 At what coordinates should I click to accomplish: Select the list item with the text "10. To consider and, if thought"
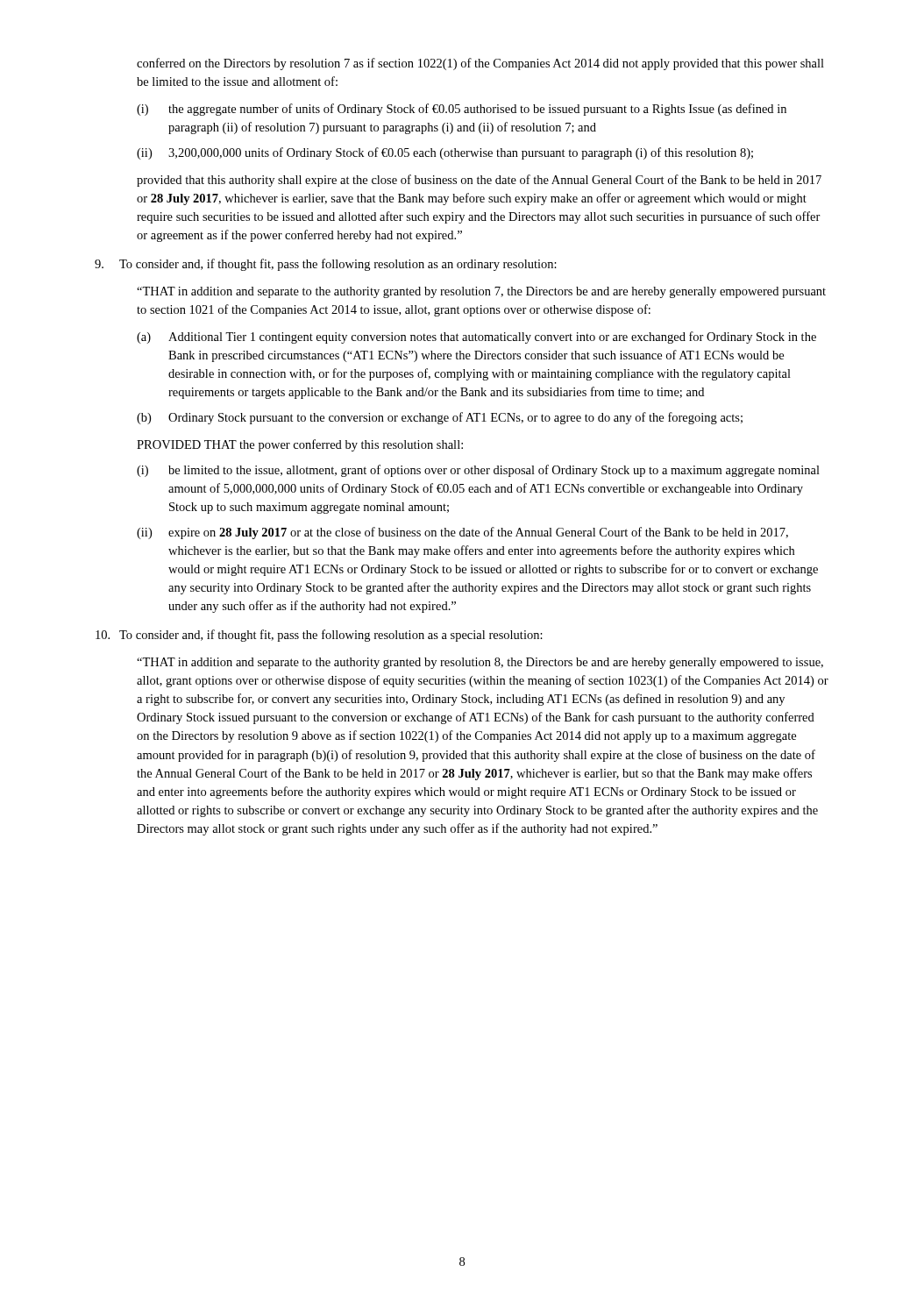click(x=462, y=636)
